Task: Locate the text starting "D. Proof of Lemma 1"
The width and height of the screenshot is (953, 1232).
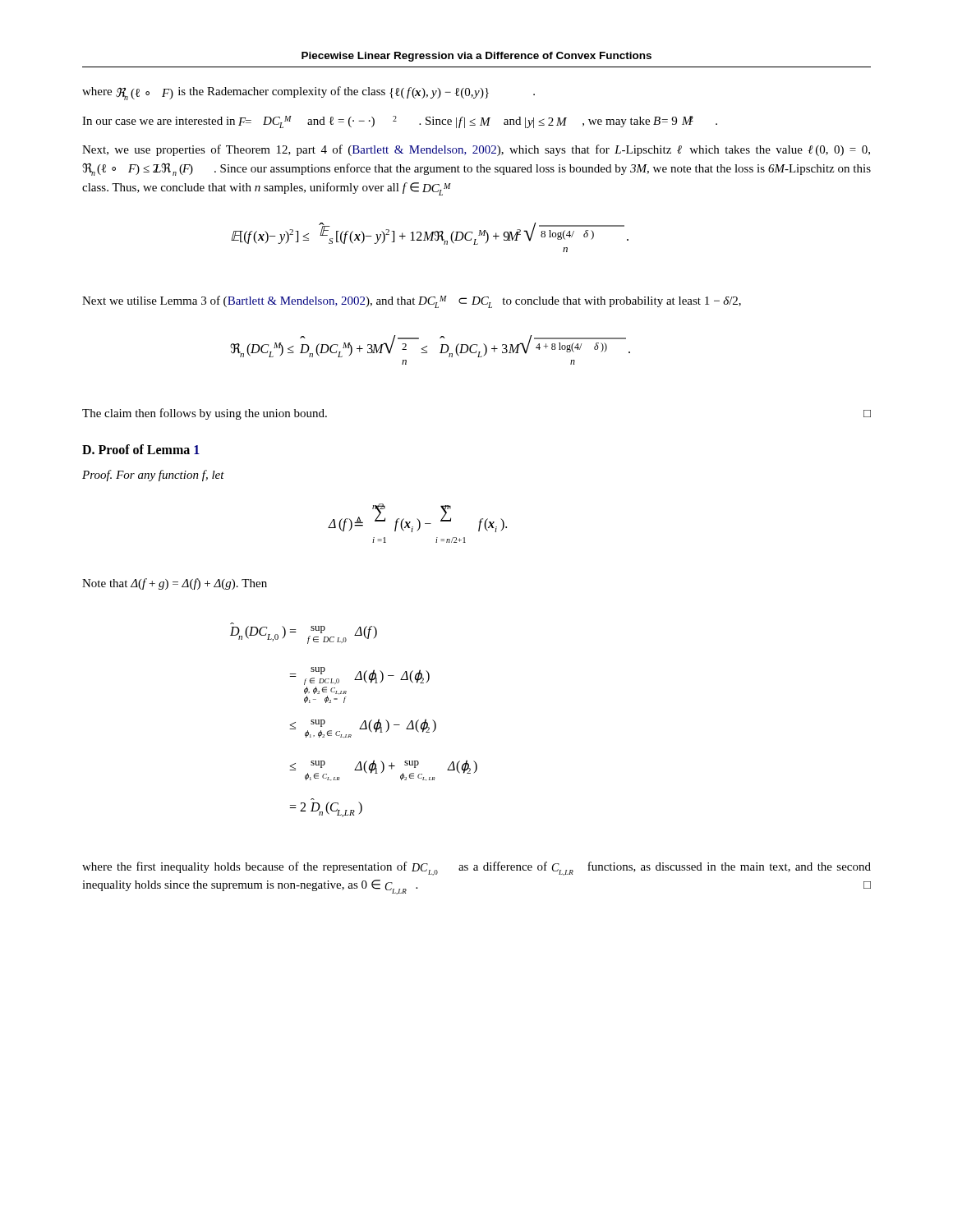Action: (141, 449)
